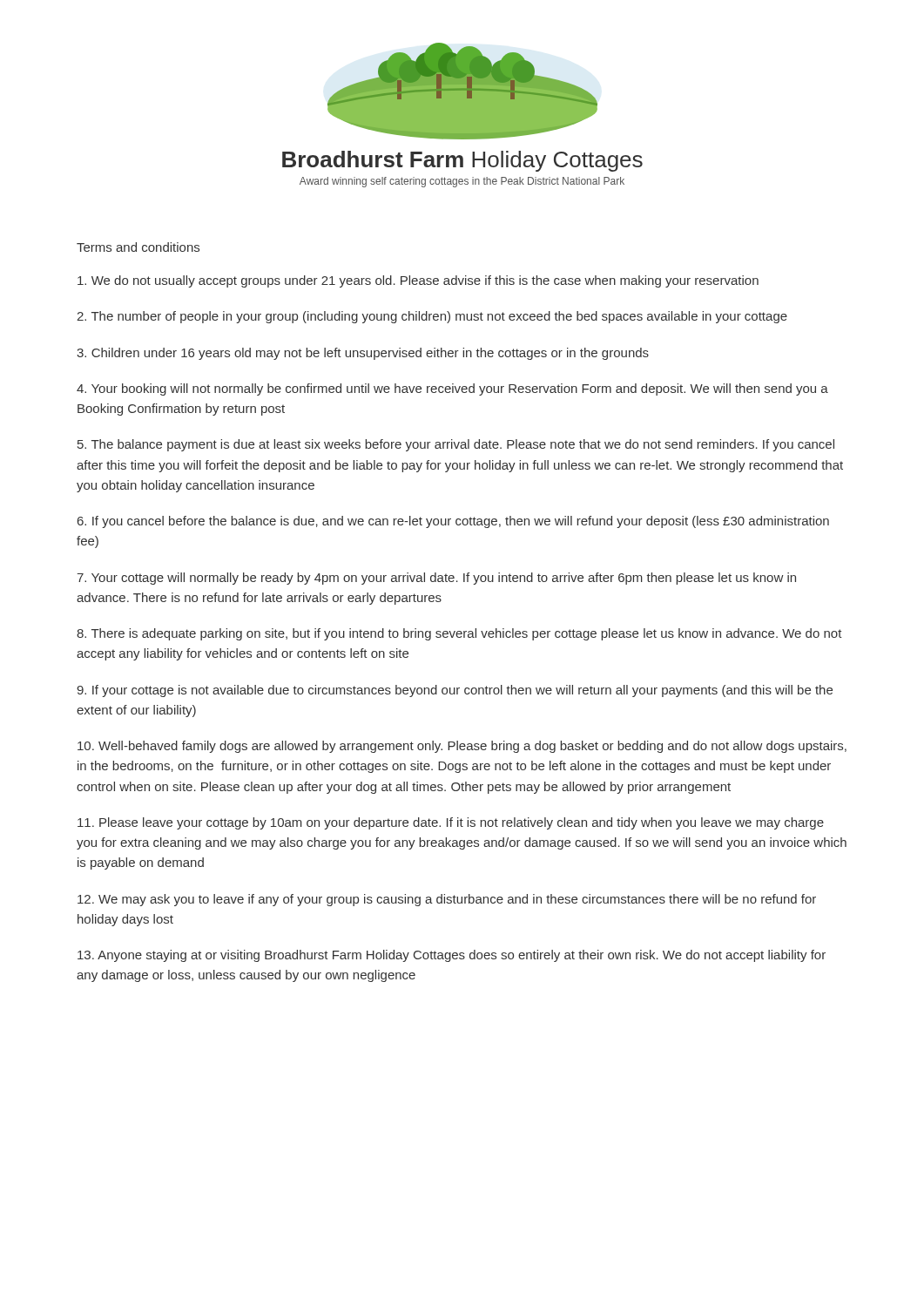924x1307 pixels.
Task: Locate the element starting "10. Well-behaved family dogs are allowed by"
Action: coord(462,766)
